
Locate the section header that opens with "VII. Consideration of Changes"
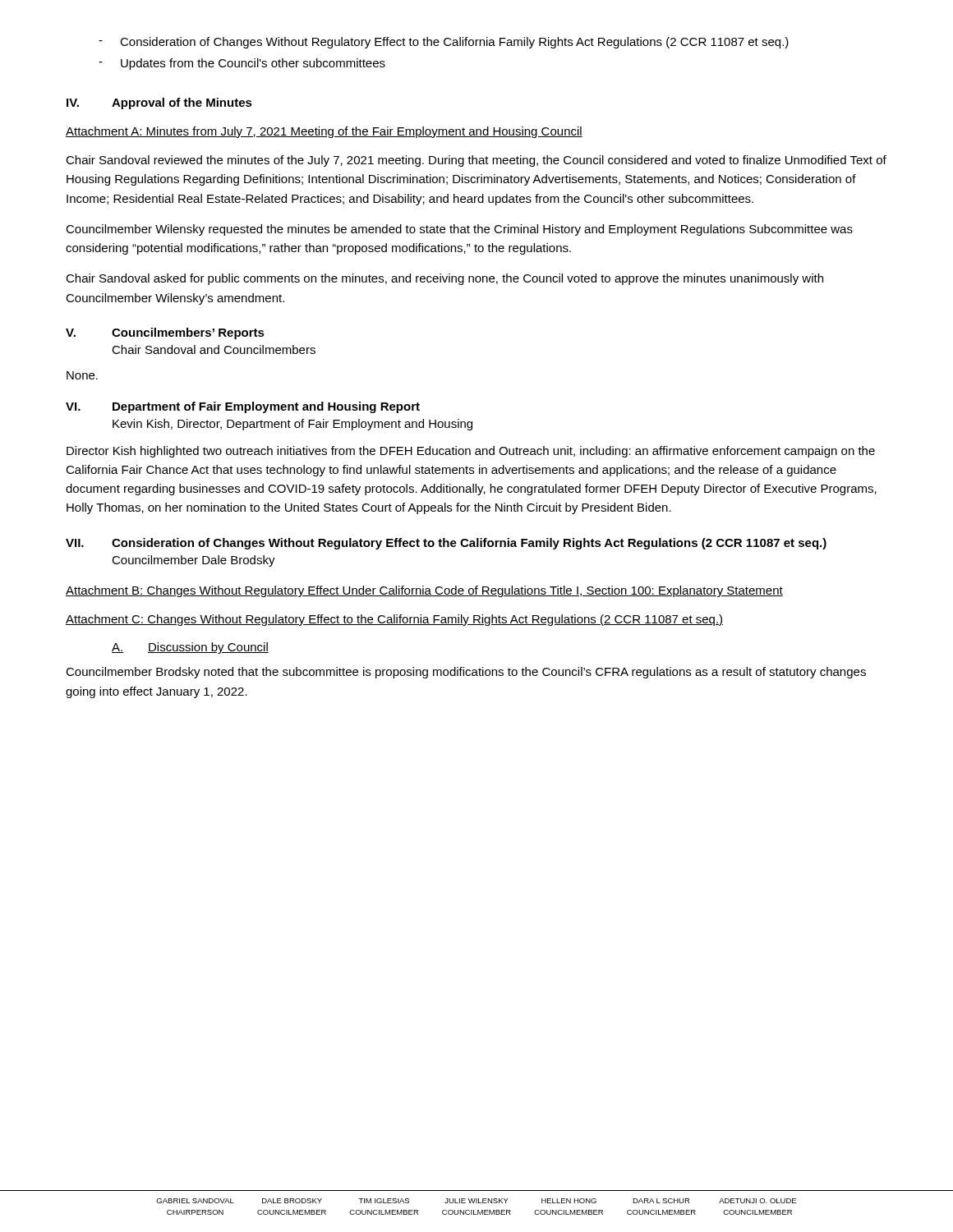(446, 542)
